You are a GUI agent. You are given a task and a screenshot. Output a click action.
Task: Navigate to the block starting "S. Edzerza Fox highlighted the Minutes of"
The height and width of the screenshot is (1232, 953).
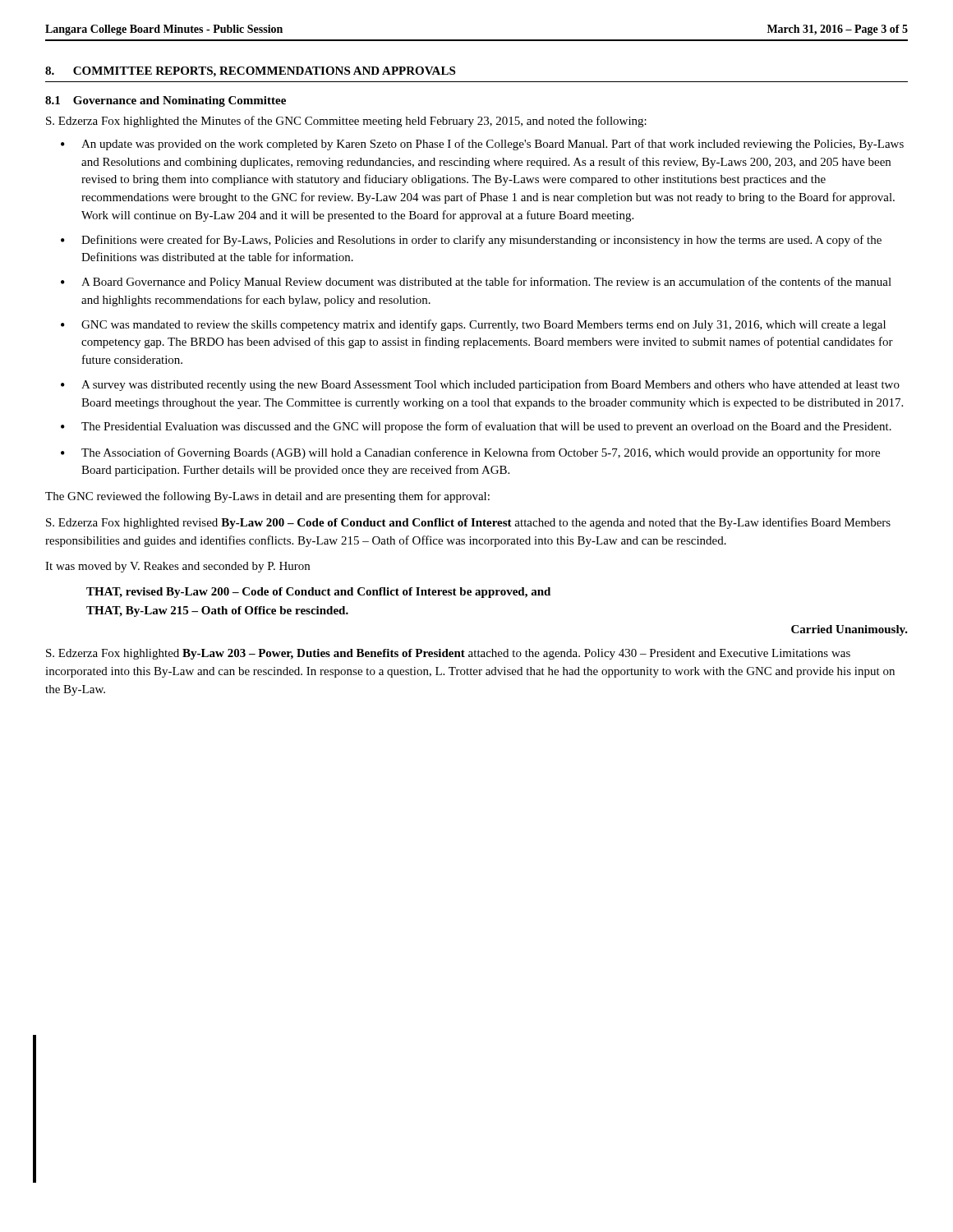[346, 121]
